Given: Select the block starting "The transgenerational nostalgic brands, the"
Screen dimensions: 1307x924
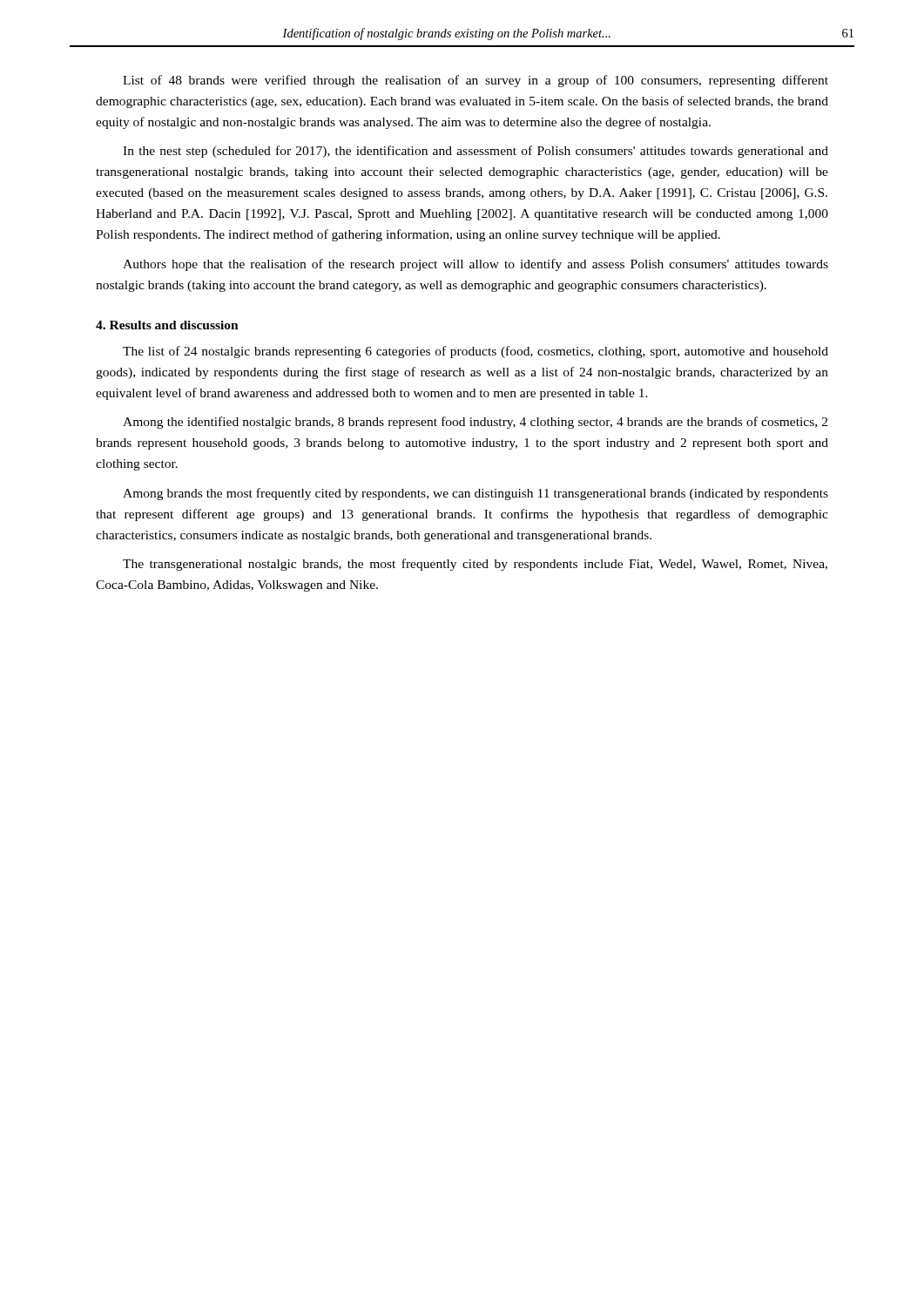Looking at the screenshot, I should (462, 574).
